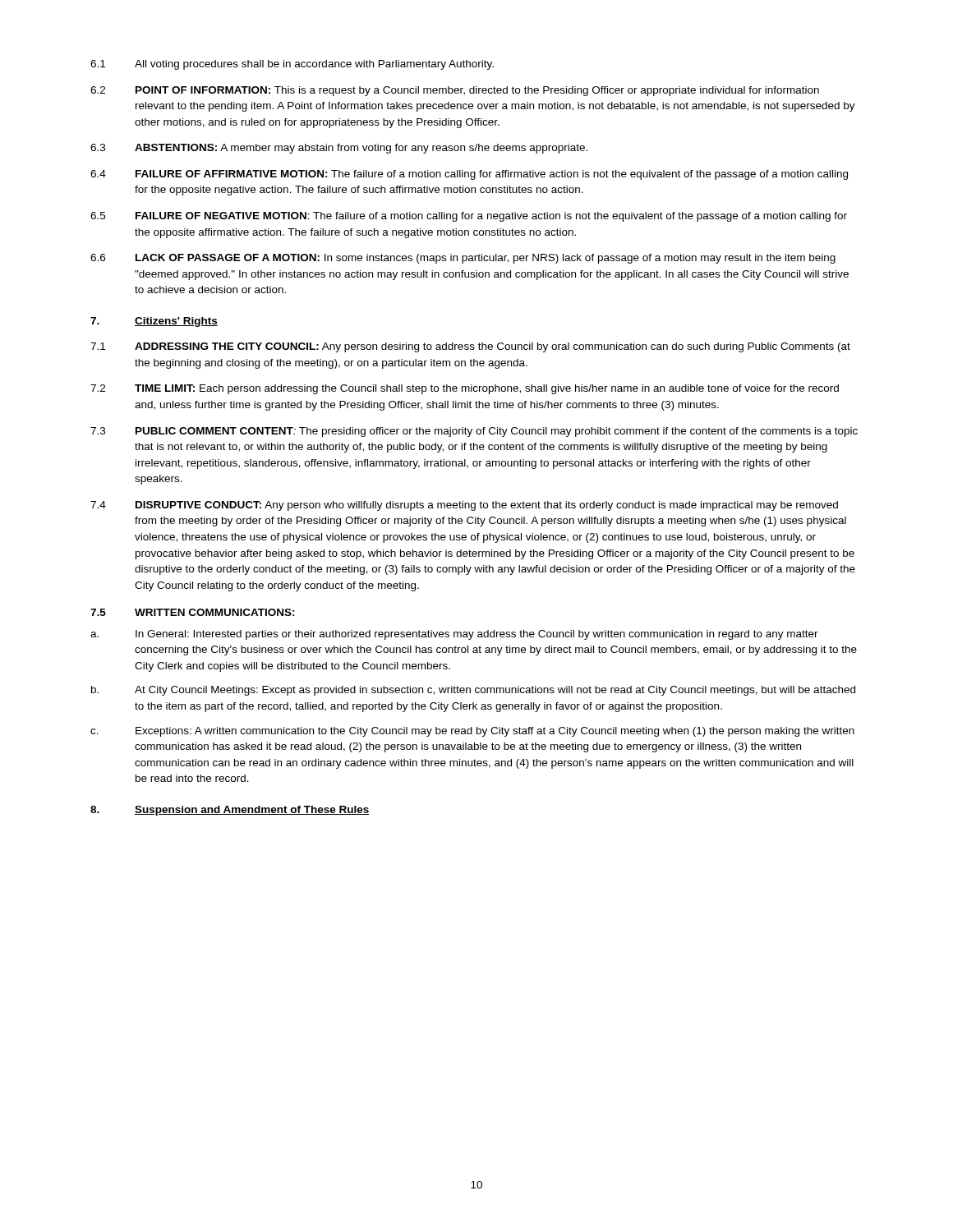Find the text block starting "c. Exceptions: A written communication to the City"
953x1232 pixels.
[x=476, y=755]
